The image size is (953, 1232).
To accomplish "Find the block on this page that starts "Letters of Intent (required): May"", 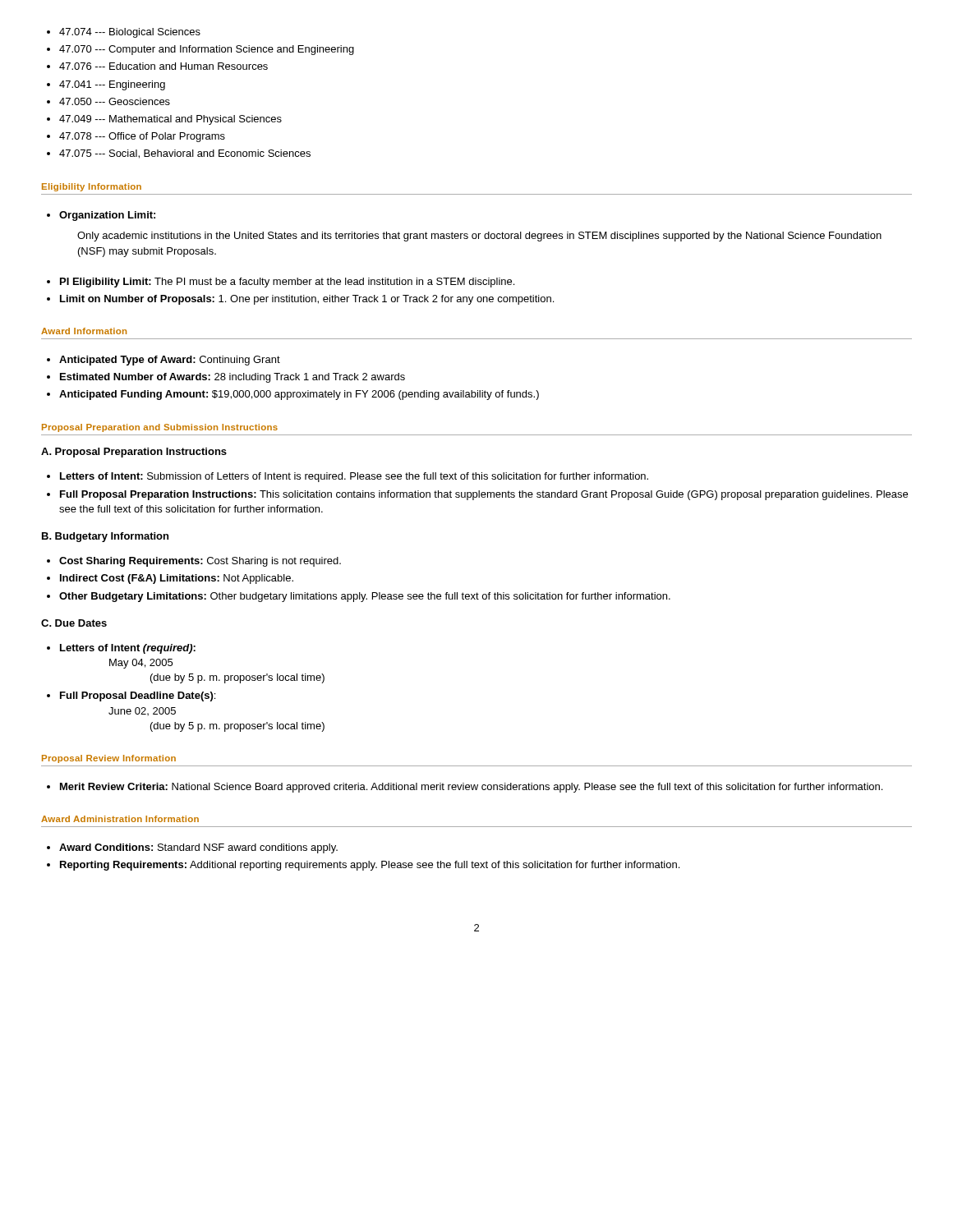I will point(128,649).
